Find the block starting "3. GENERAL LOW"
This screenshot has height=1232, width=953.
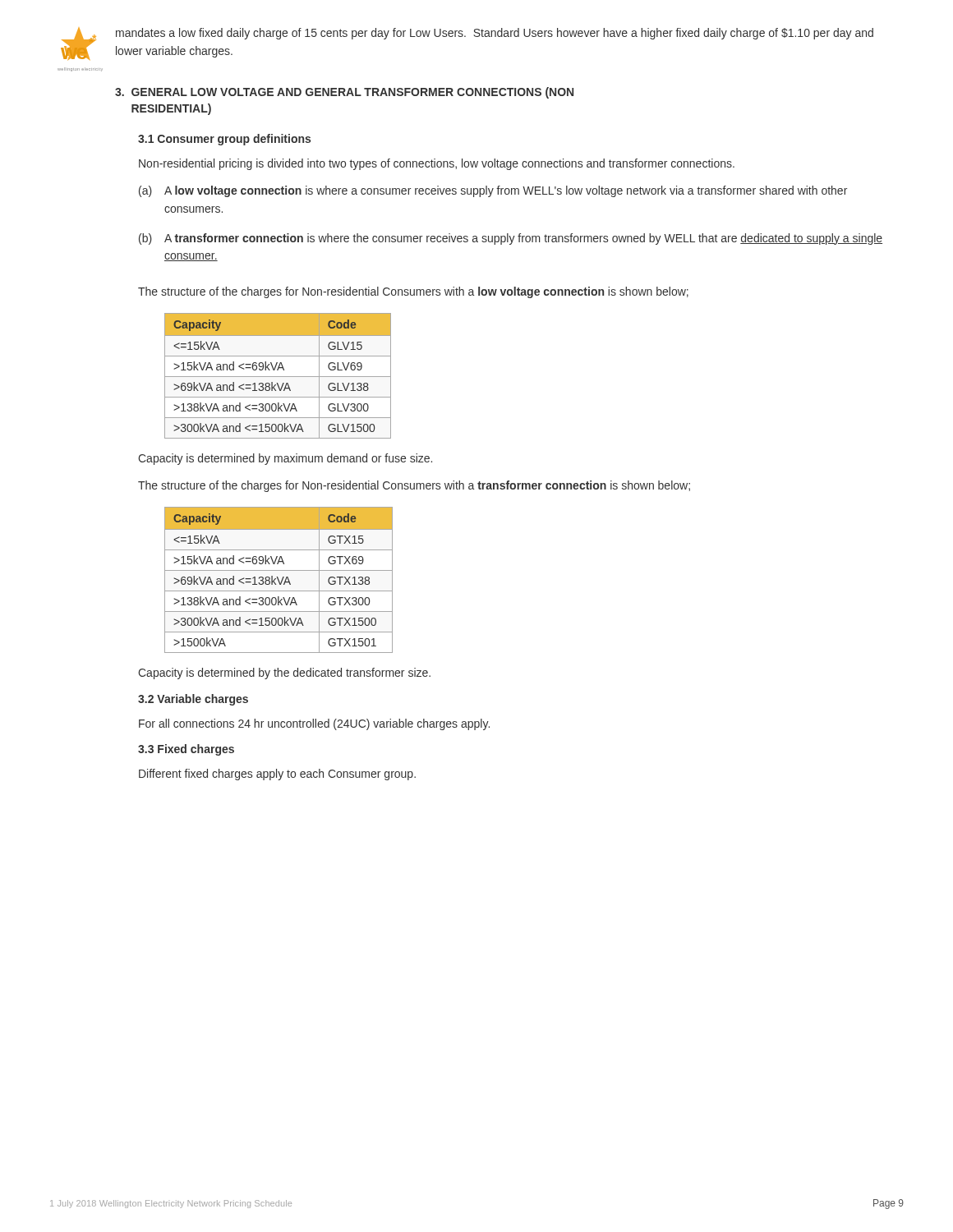[x=345, y=100]
